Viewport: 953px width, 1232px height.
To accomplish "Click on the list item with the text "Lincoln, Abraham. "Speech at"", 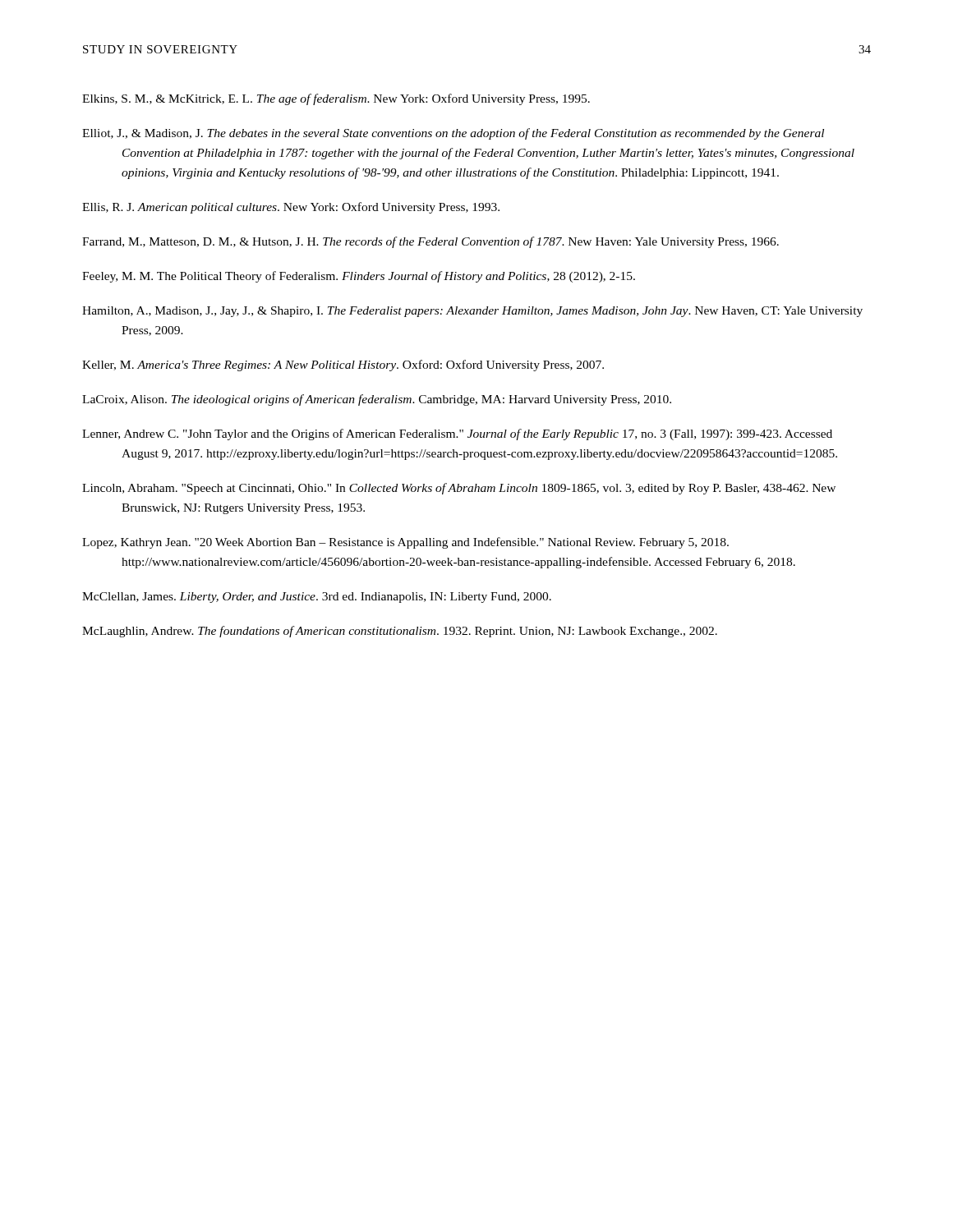I will (459, 497).
